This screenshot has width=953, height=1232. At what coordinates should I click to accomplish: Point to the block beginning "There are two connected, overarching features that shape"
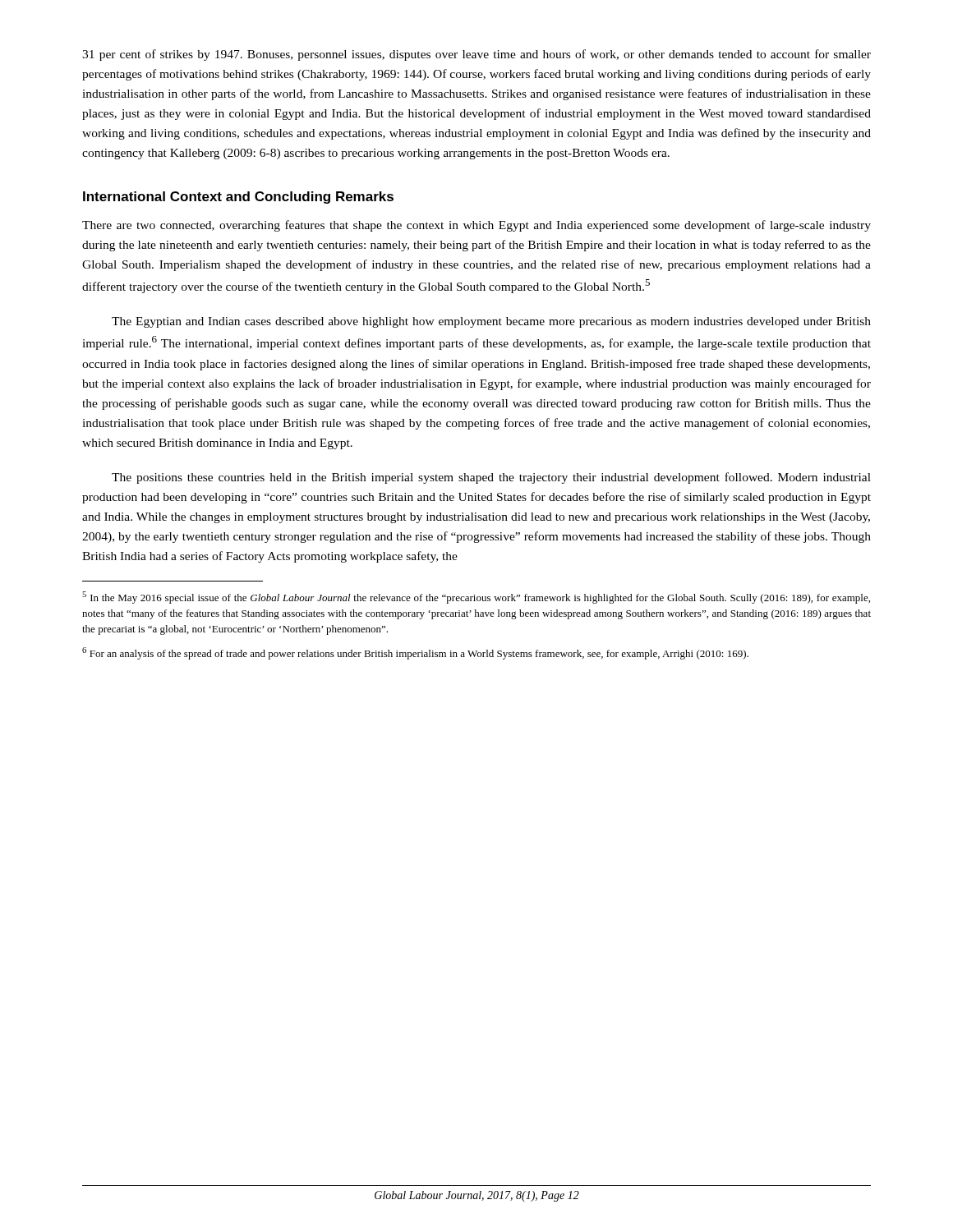pos(476,256)
